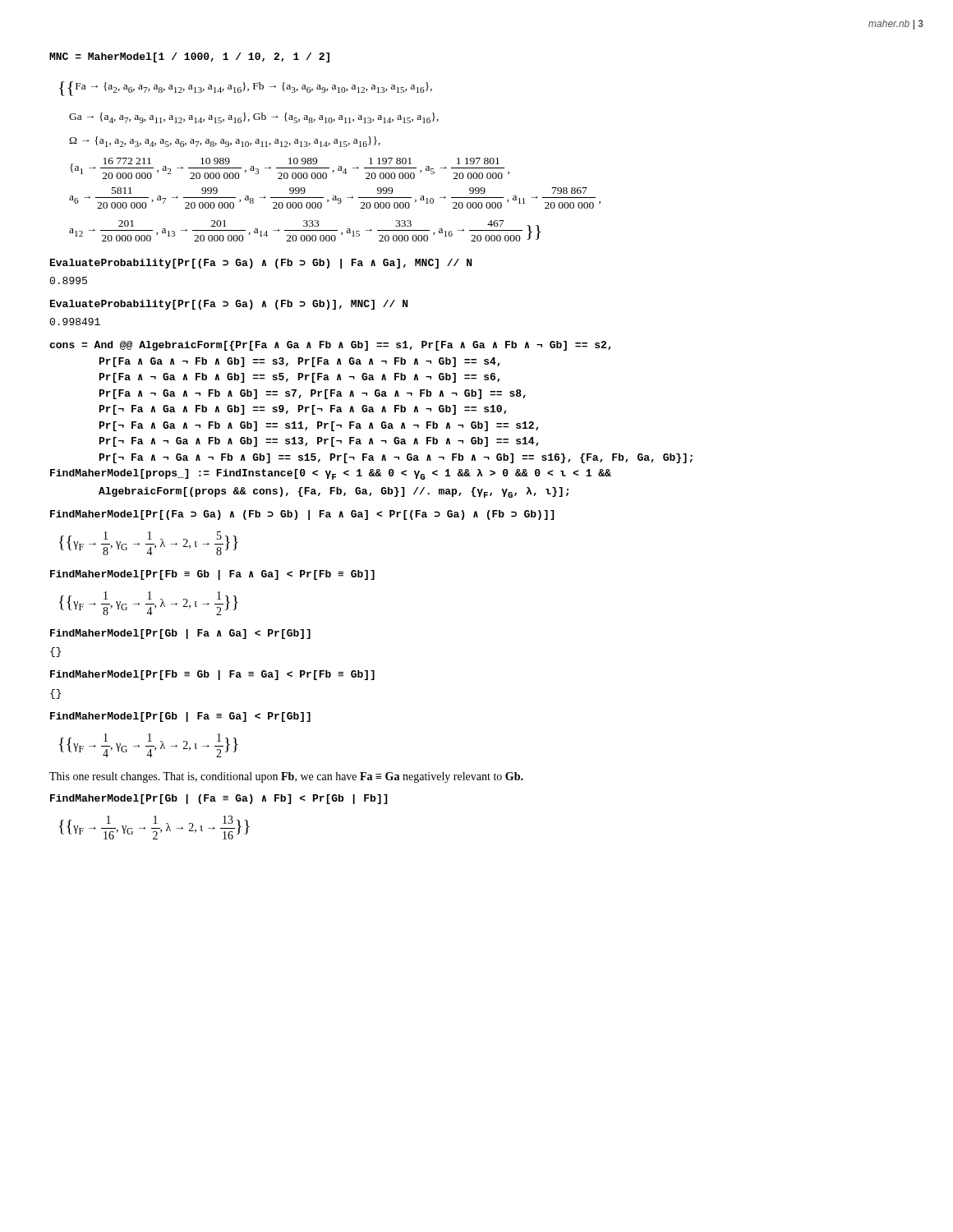
Task: Point to the element starting "MNC = MaherModel[1"
Action: click(190, 57)
